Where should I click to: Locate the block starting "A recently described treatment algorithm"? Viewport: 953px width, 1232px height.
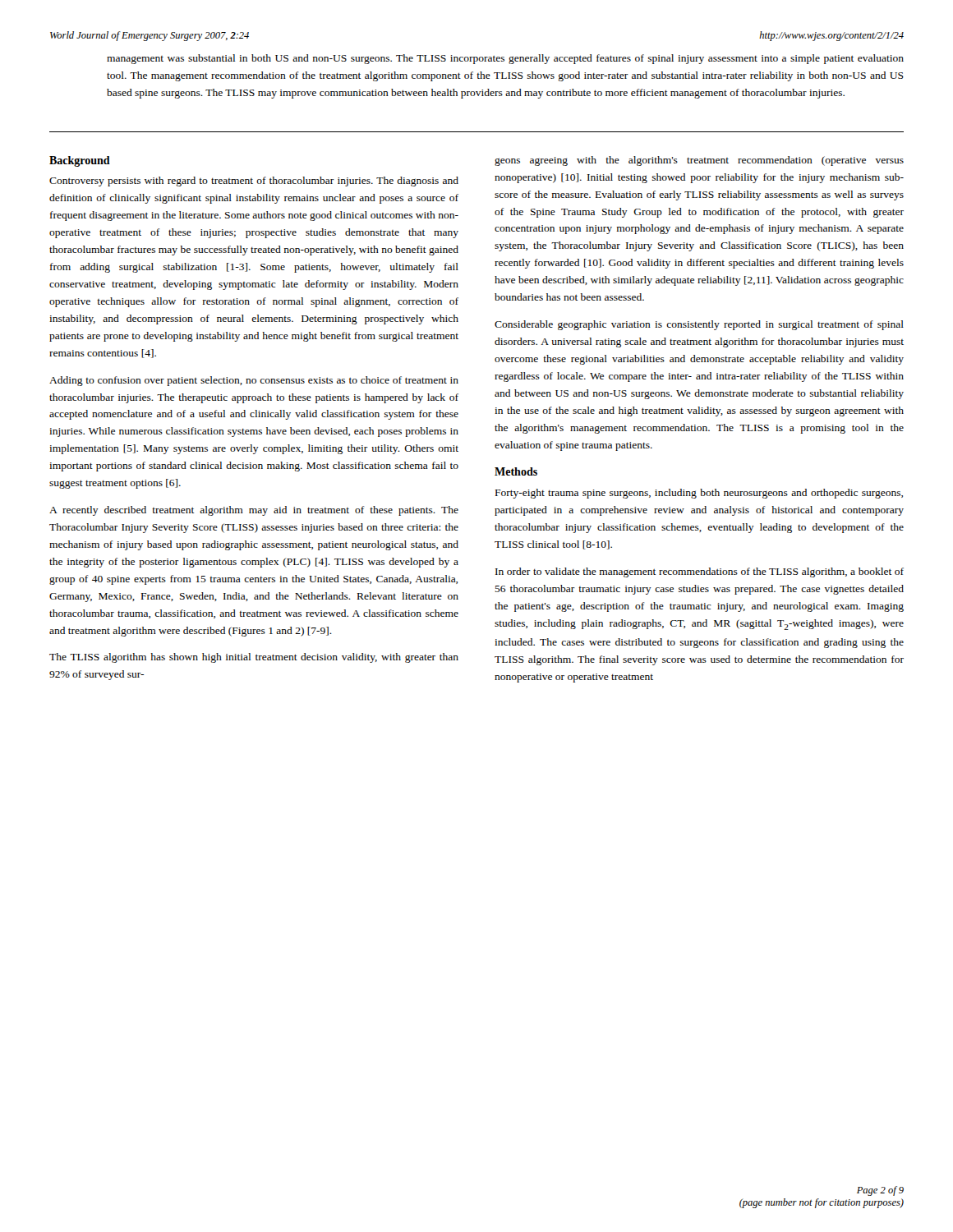[254, 570]
